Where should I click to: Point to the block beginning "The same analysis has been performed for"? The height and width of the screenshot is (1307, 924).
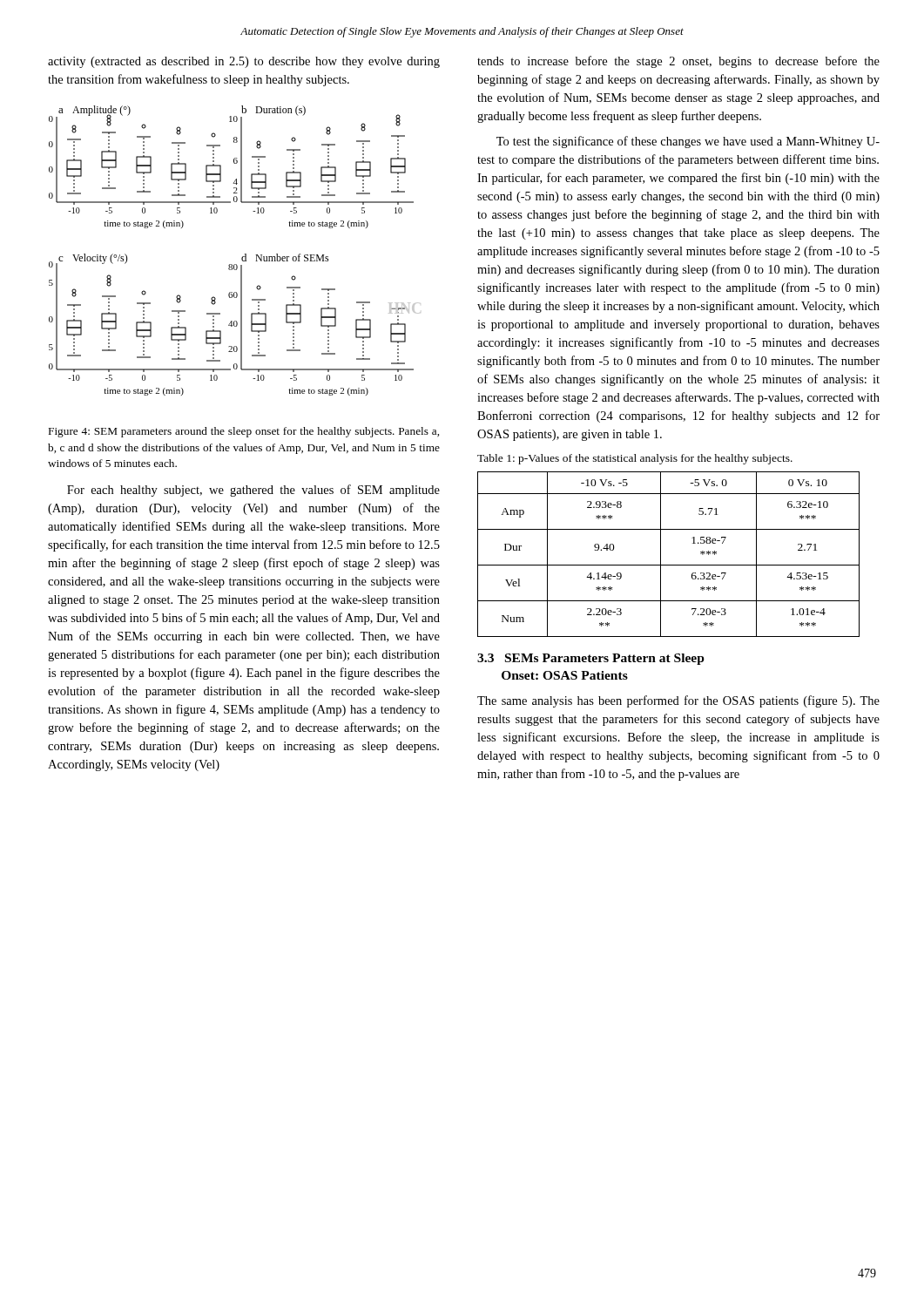pyautogui.click(x=678, y=737)
